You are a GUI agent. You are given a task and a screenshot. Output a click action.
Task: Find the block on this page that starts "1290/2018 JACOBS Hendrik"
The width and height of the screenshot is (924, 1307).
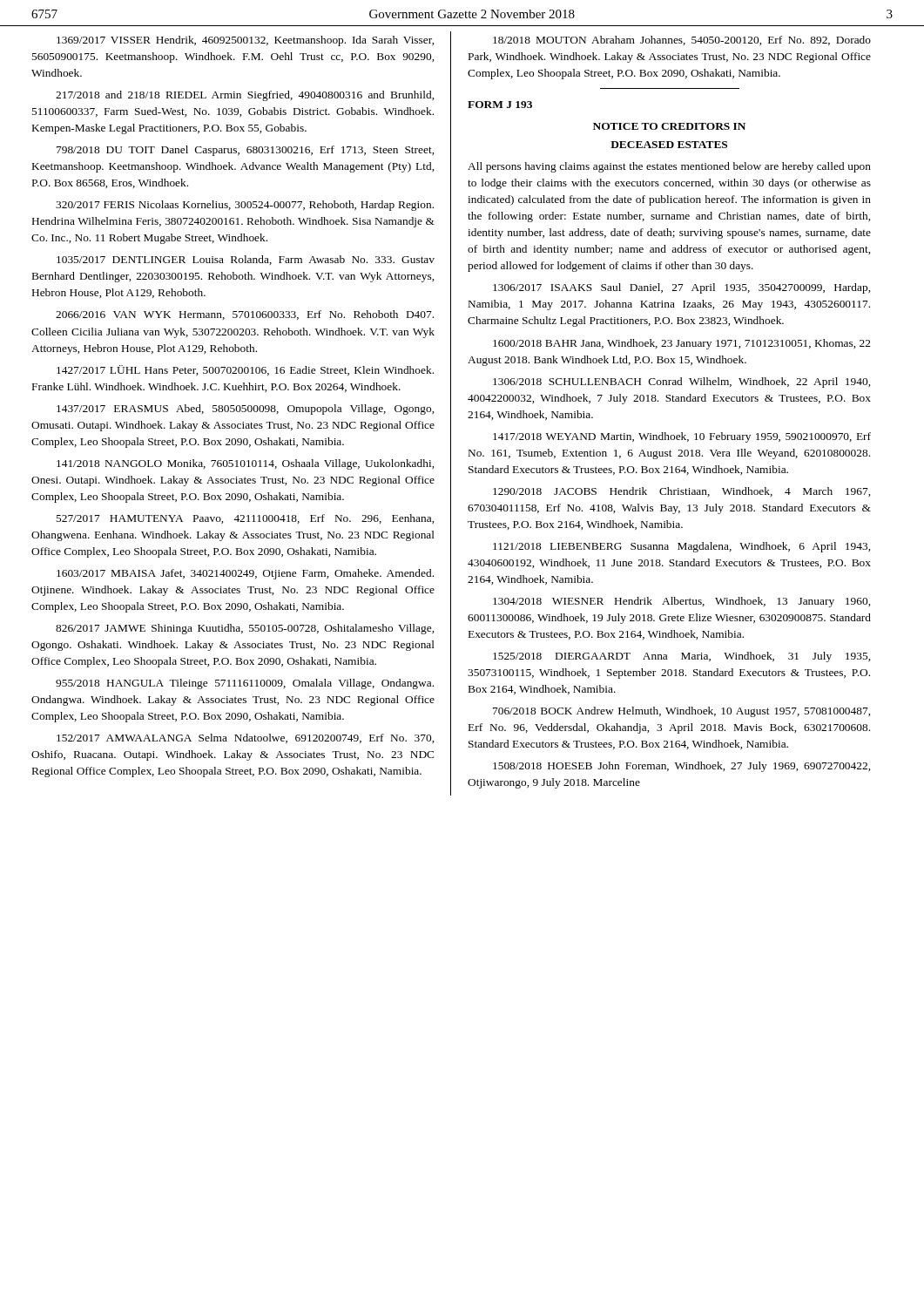point(669,507)
